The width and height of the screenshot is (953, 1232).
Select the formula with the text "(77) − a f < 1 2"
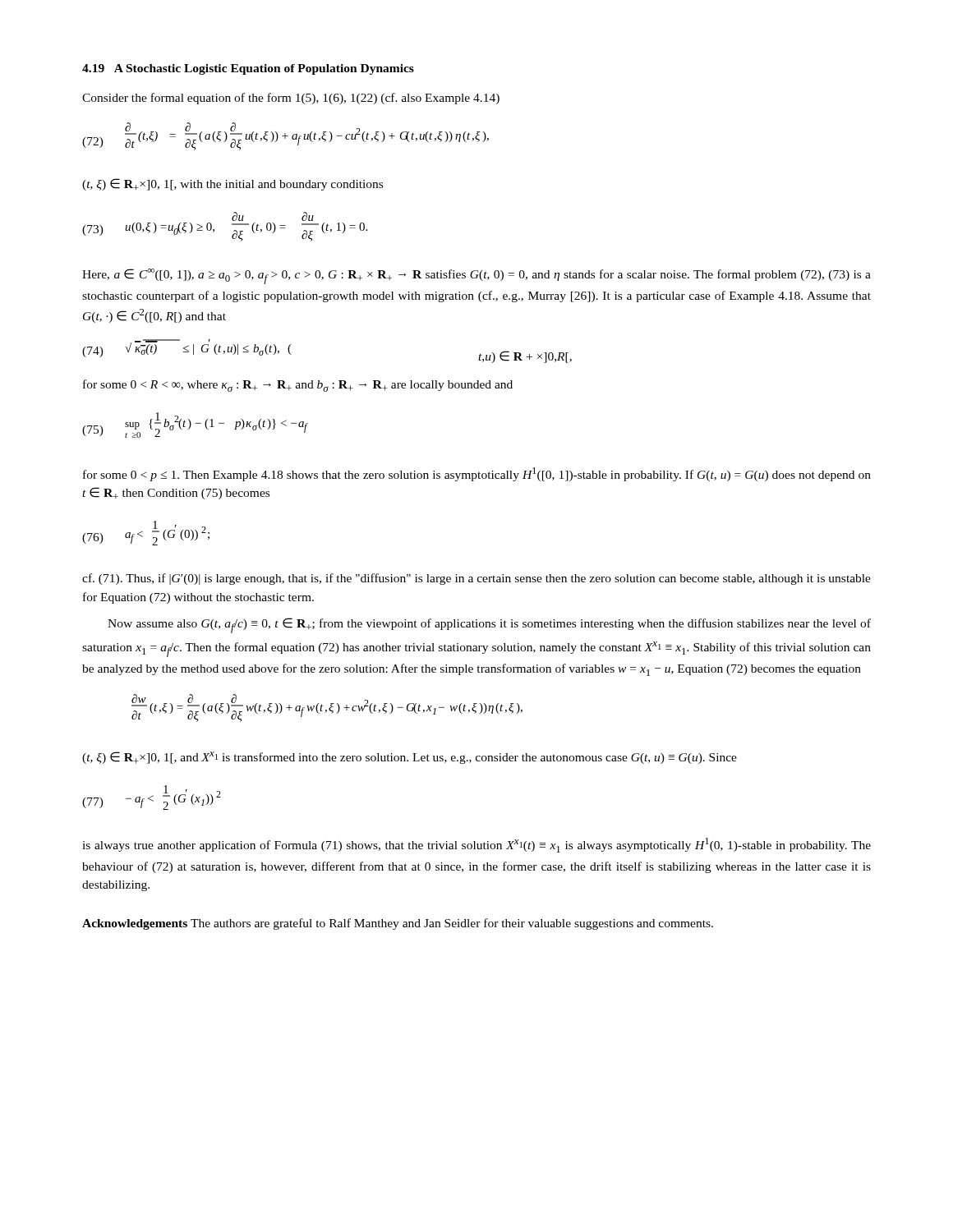[x=152, y=798]
